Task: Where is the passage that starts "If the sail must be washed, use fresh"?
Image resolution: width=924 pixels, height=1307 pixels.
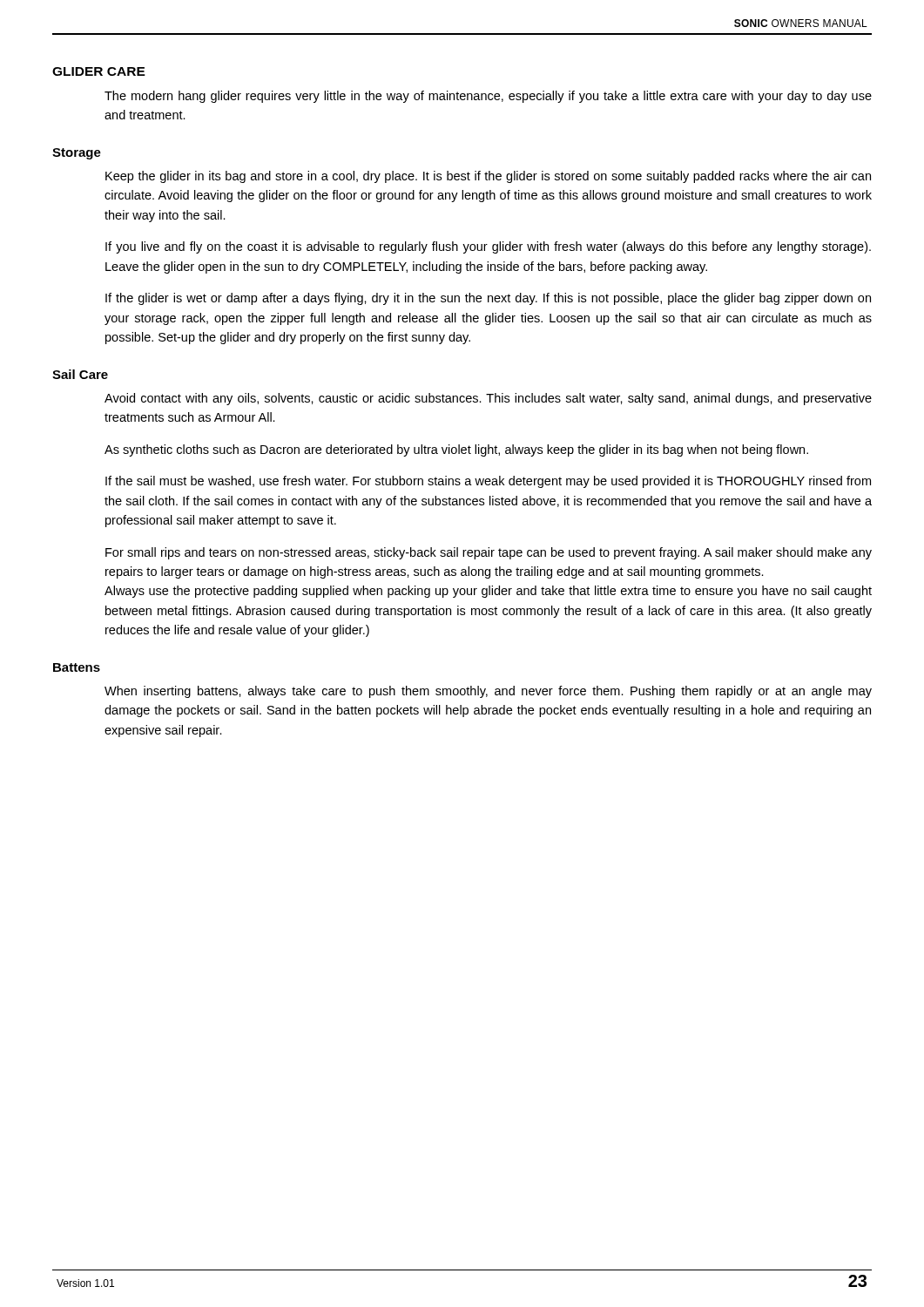Action: pyautogui.click(x=488, y=501)
